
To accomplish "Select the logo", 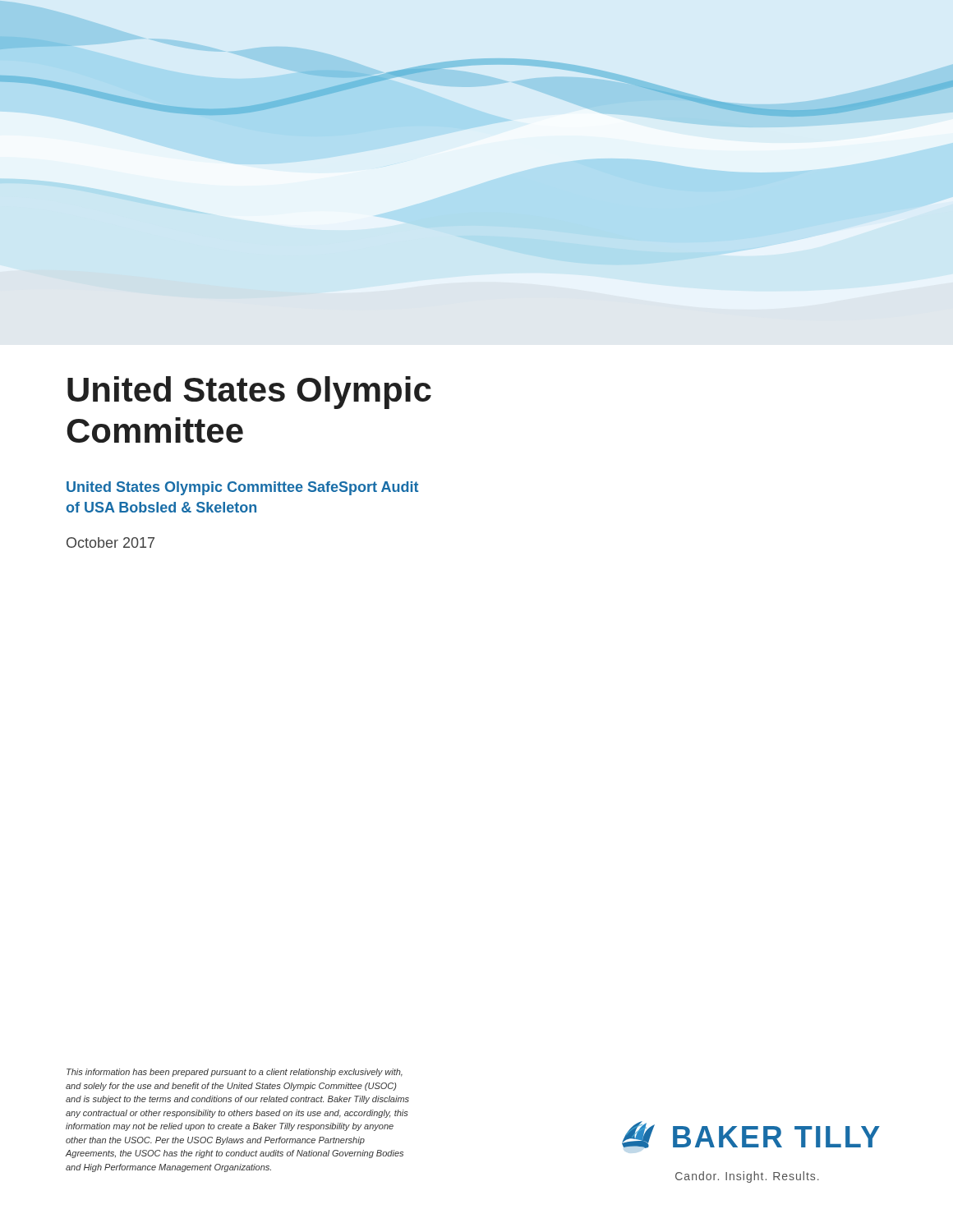I will (748, 1149).
